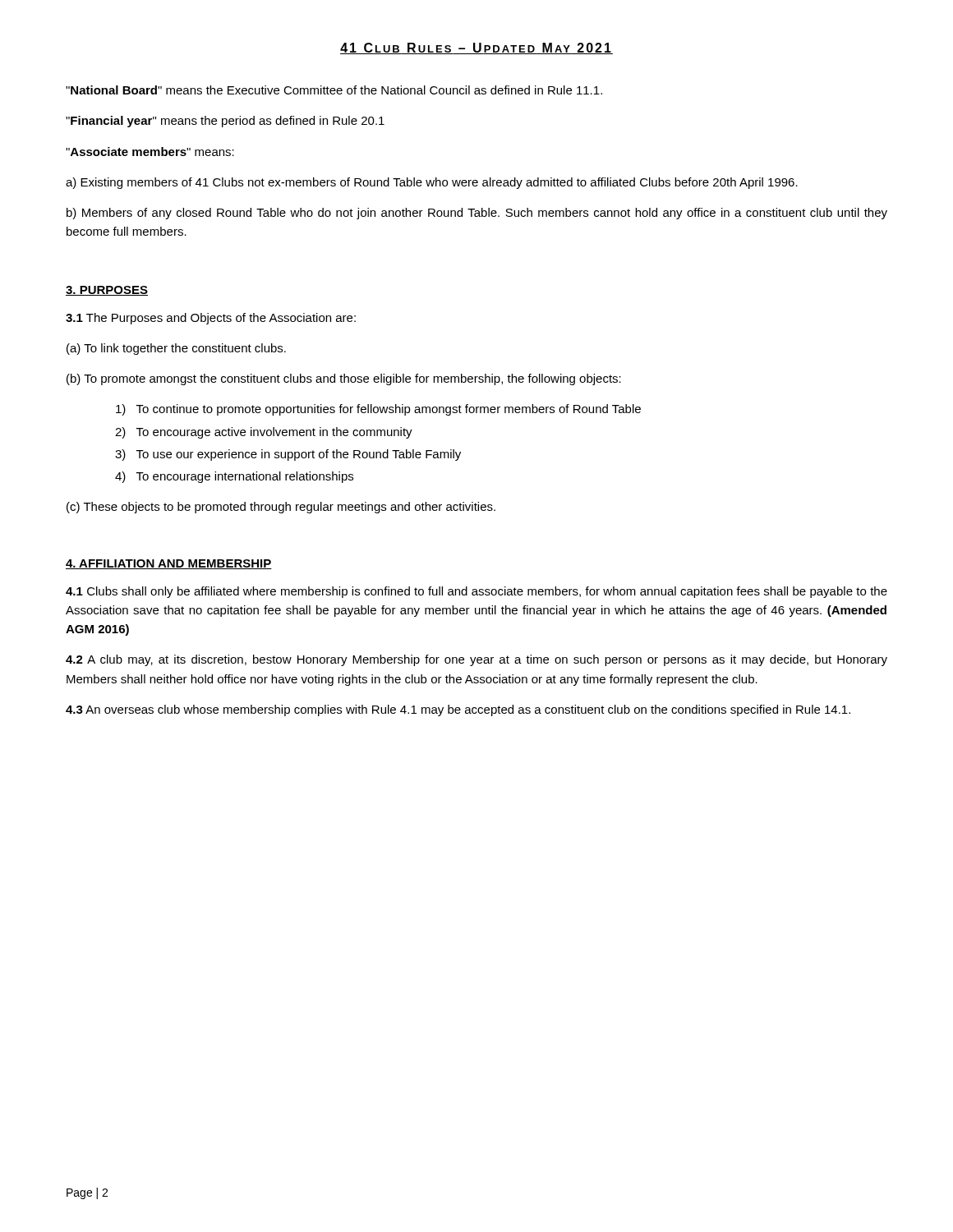The height and width of the screenshot is (1232, 953).
Task: Click the passage that begins "3 An overseas club whose membership complies"
Action: pos(459,709)
